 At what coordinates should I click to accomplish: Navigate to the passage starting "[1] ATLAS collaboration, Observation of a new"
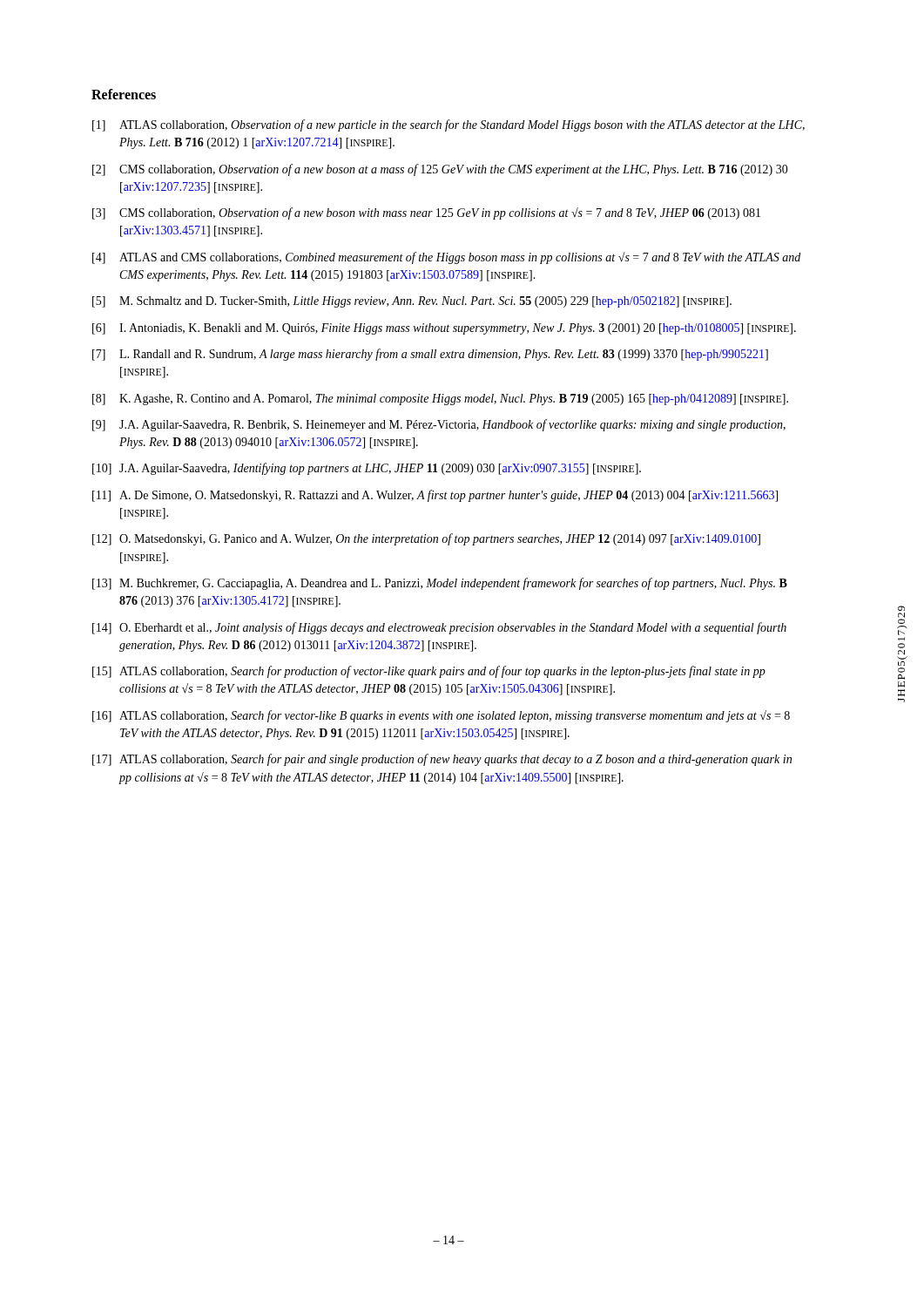(x=449, y=134)
